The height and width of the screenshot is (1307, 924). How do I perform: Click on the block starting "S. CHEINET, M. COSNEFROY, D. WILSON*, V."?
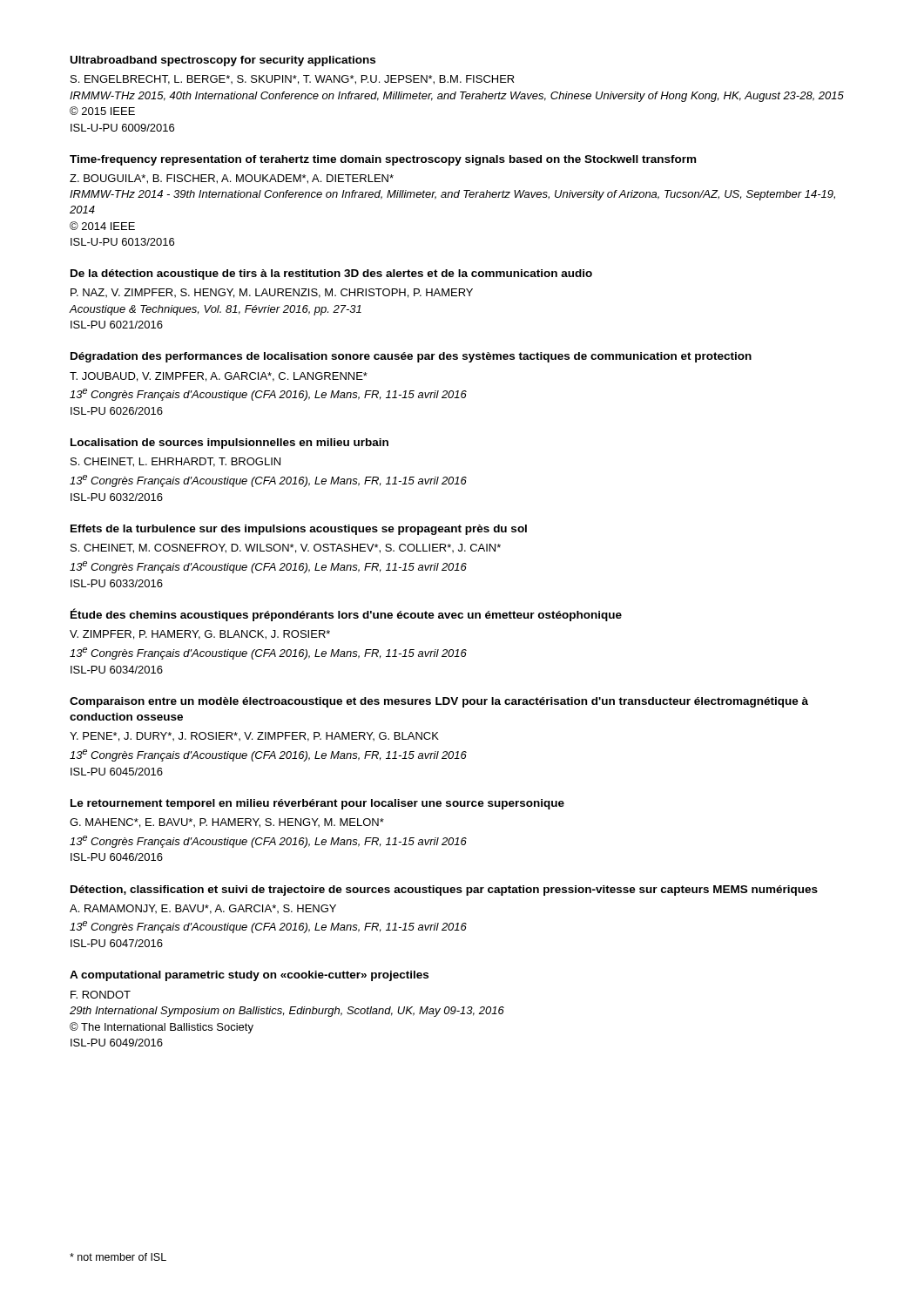point(462,566)
